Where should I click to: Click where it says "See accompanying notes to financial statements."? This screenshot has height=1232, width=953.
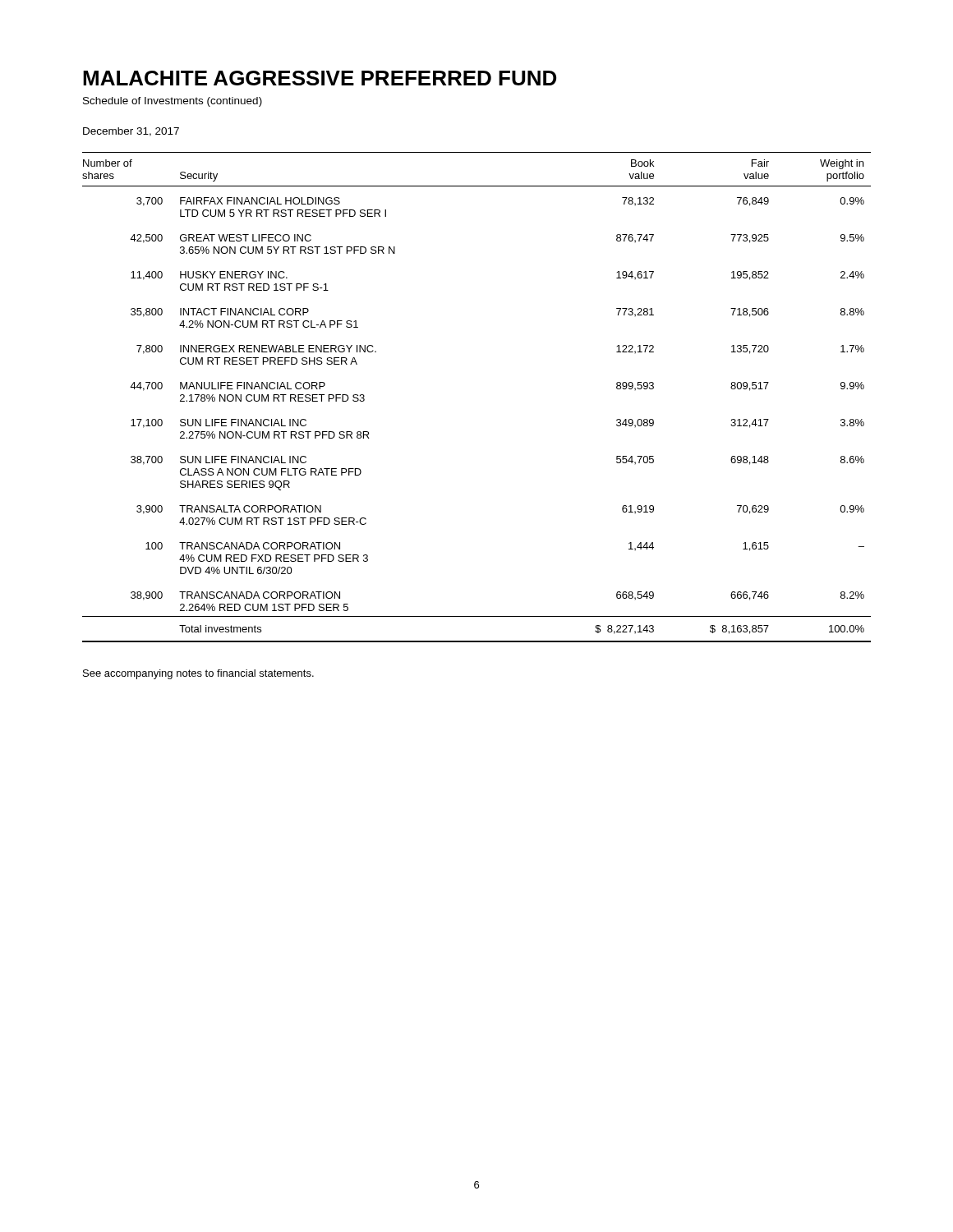pyautogui.click(x=198, y=673)
